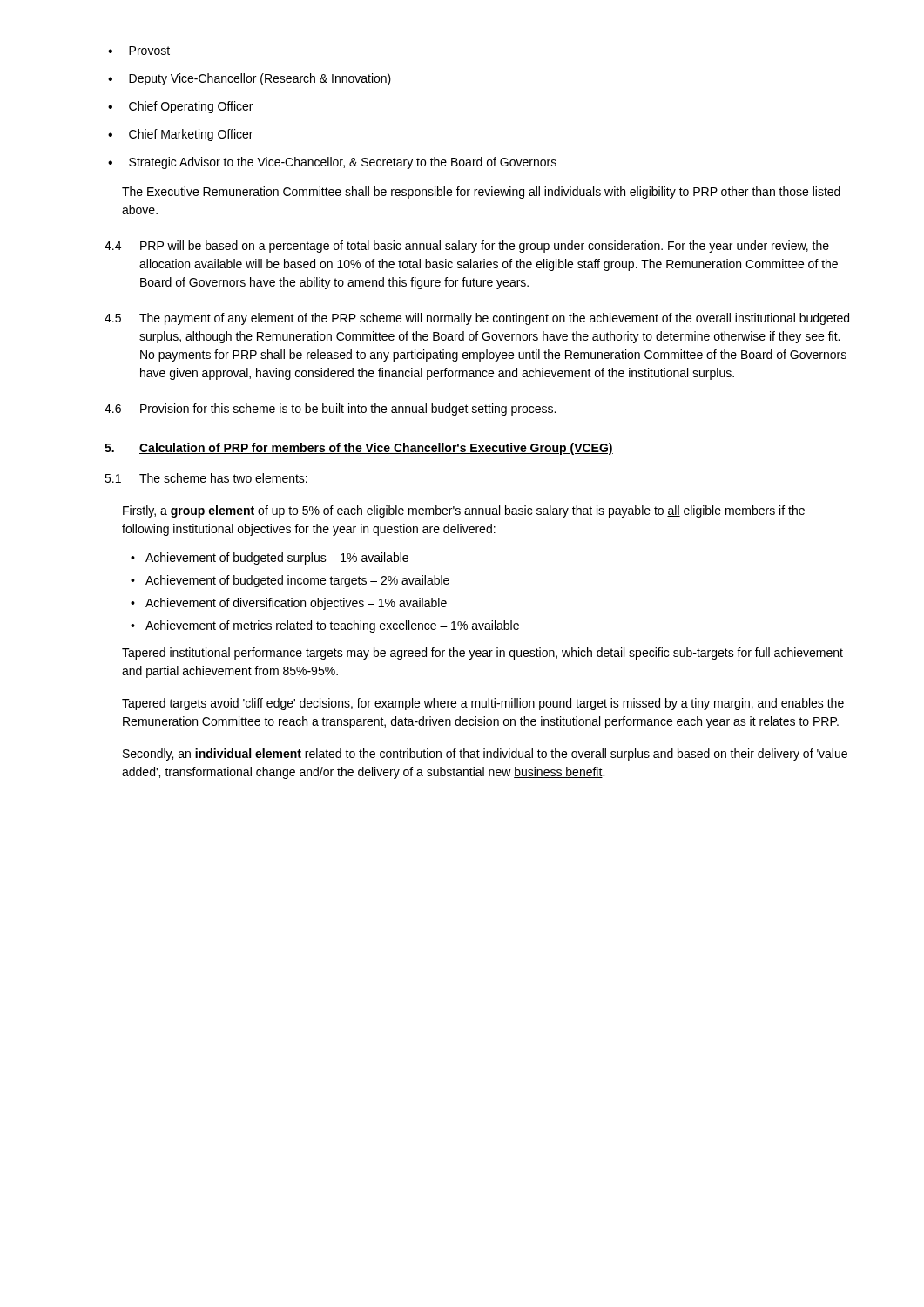
Task: Point to the element starting "6 Provision for this"
Action: pos(479,409)
